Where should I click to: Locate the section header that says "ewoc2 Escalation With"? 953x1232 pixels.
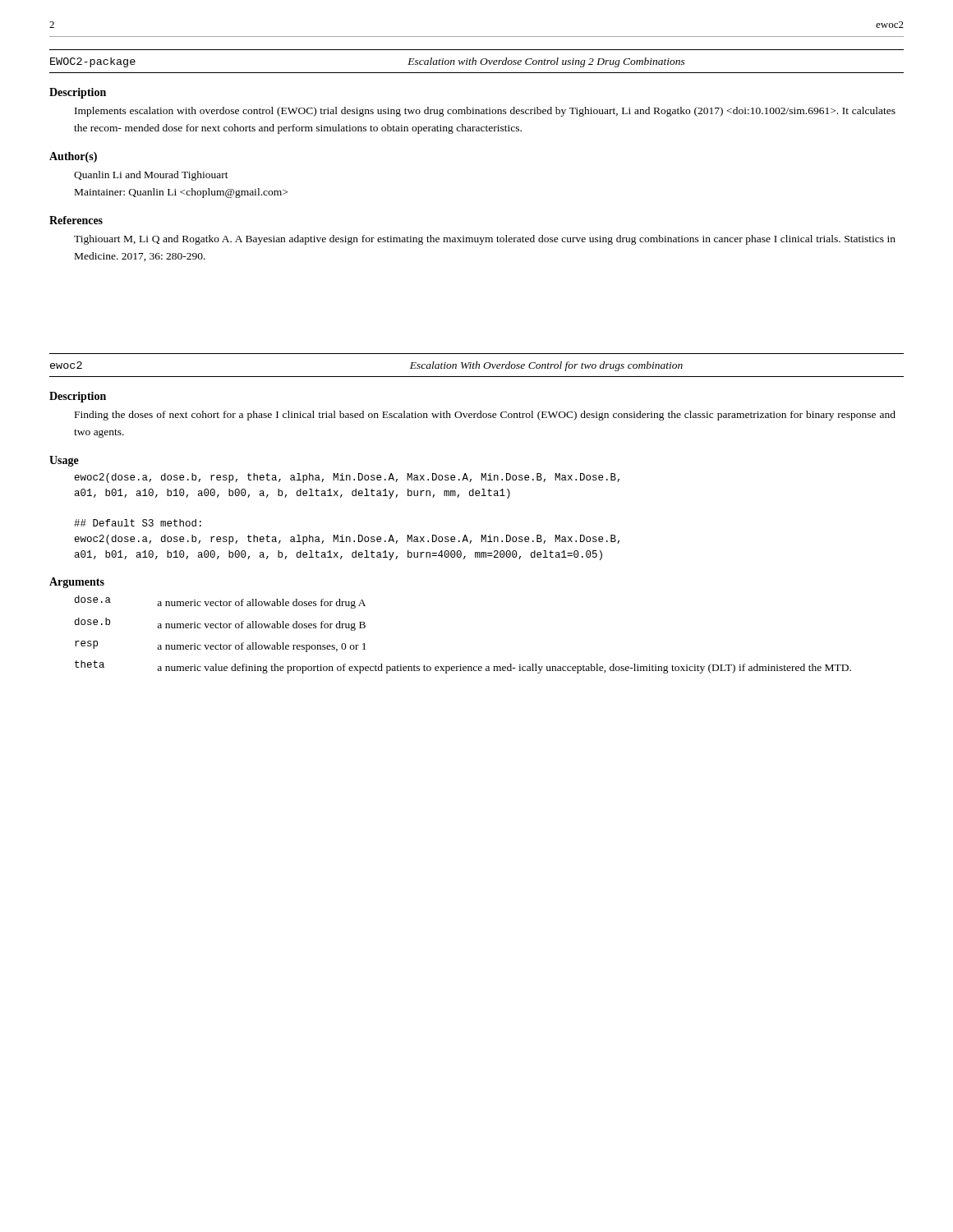click(x=476, y=365)
